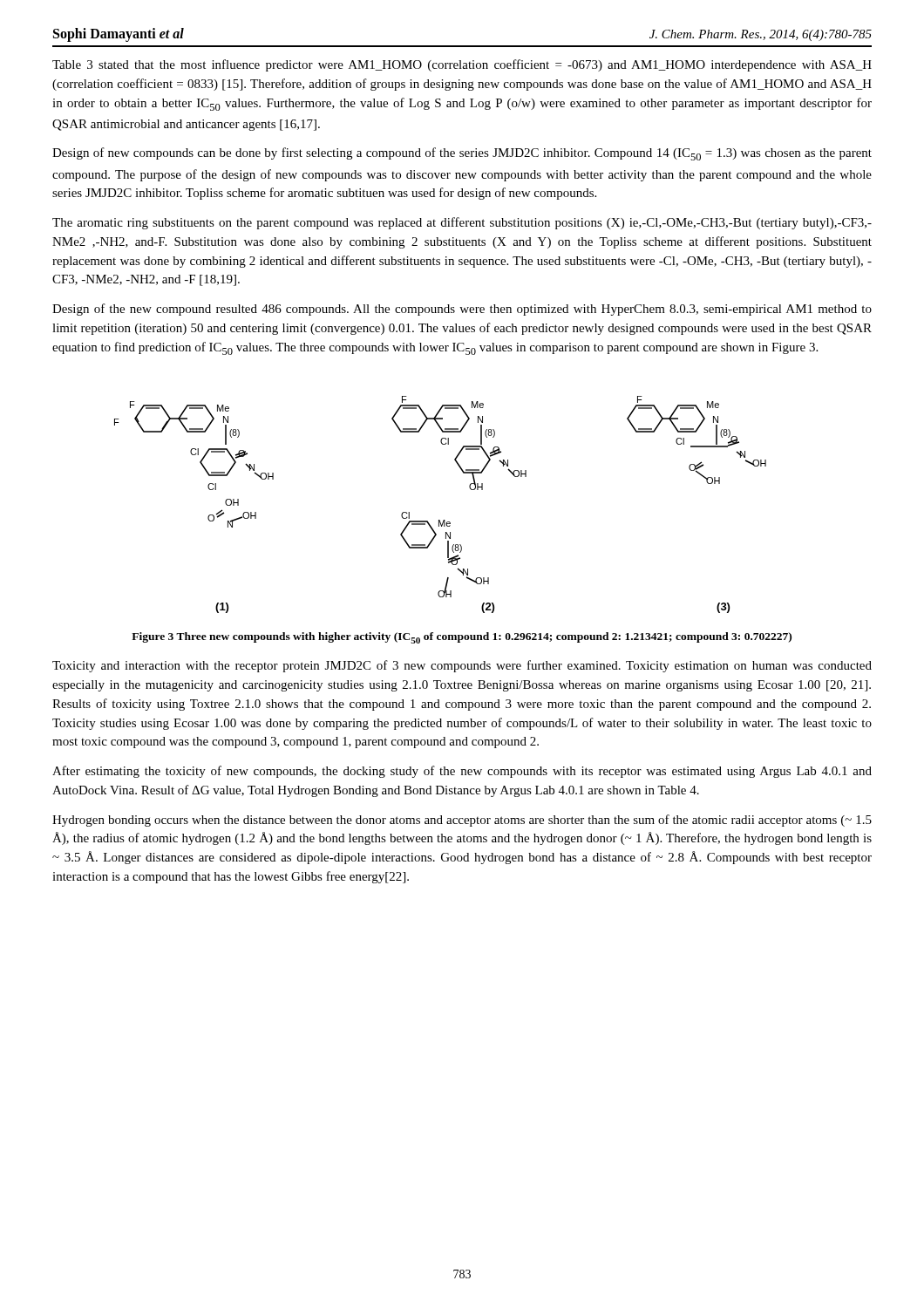
Task: Find the block on this page that starts "After estimating the toxicity of"
Action: tap(462, 780)
